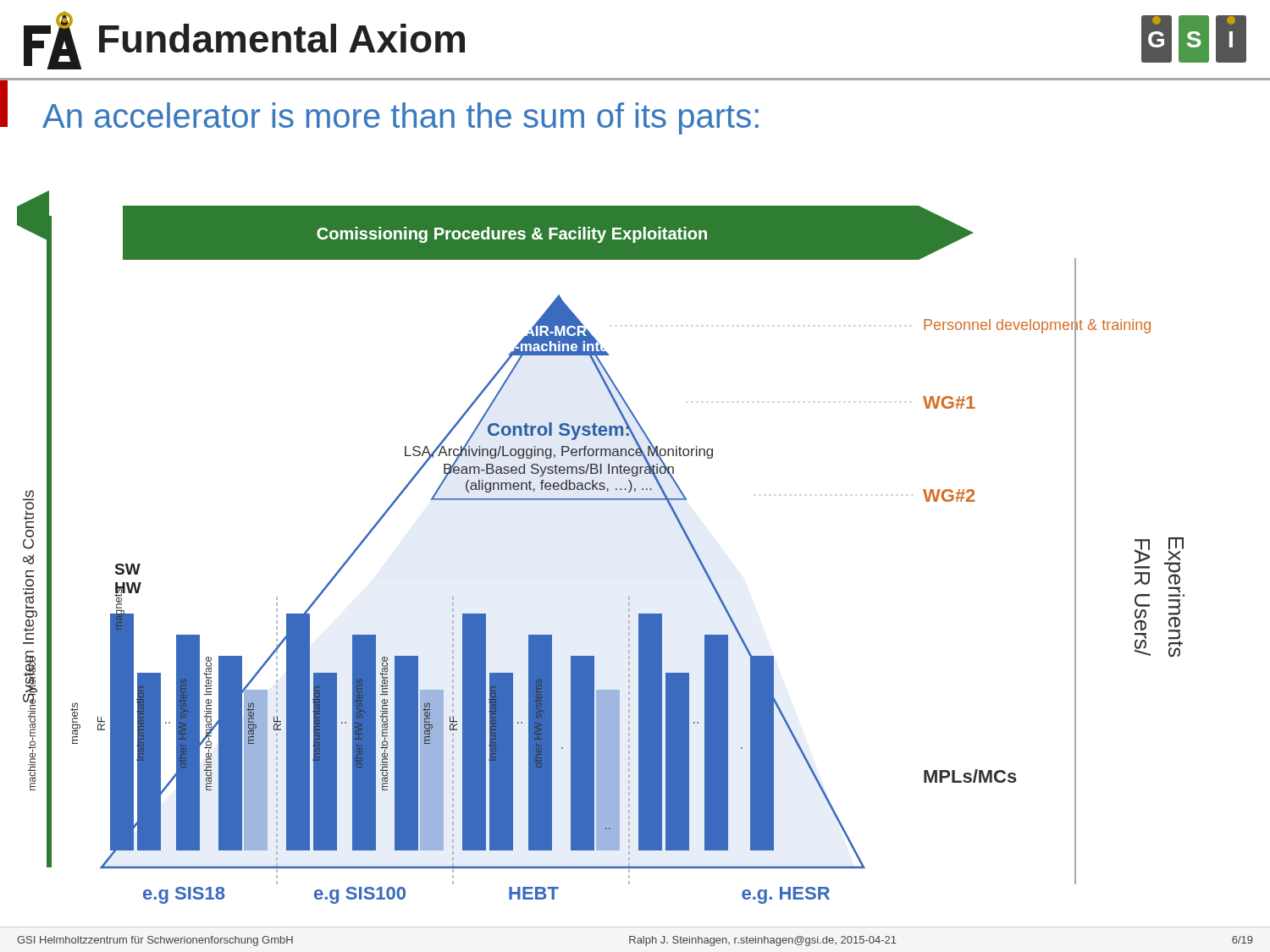This screenshot has height=952, width=1270.
Task: Find a infographic
Action: (x=635, y=545)
